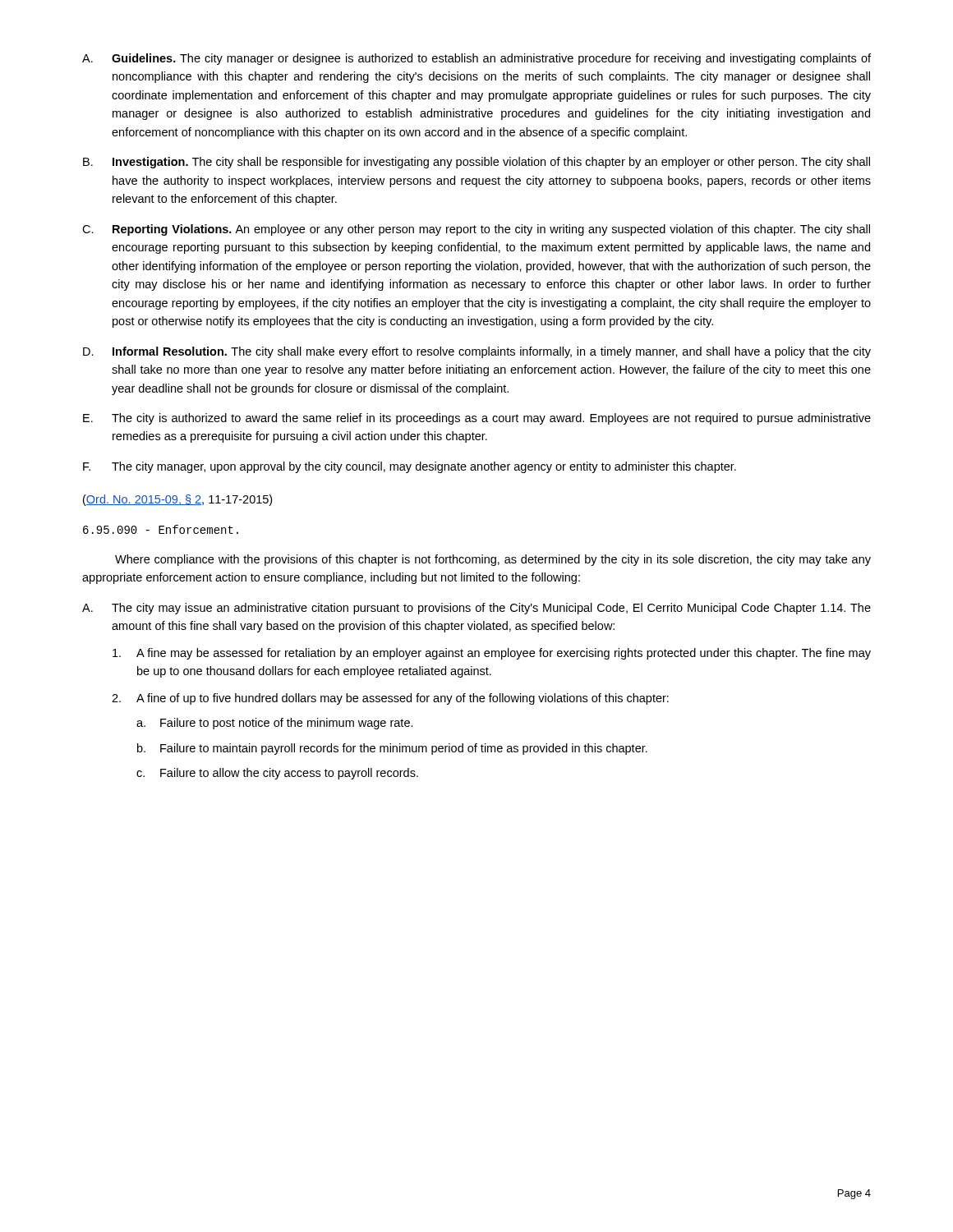The image size is (953, 1232).
Task: Find the text block starting "6.95.090 - Enforcement."
Action: click(162, 530)
